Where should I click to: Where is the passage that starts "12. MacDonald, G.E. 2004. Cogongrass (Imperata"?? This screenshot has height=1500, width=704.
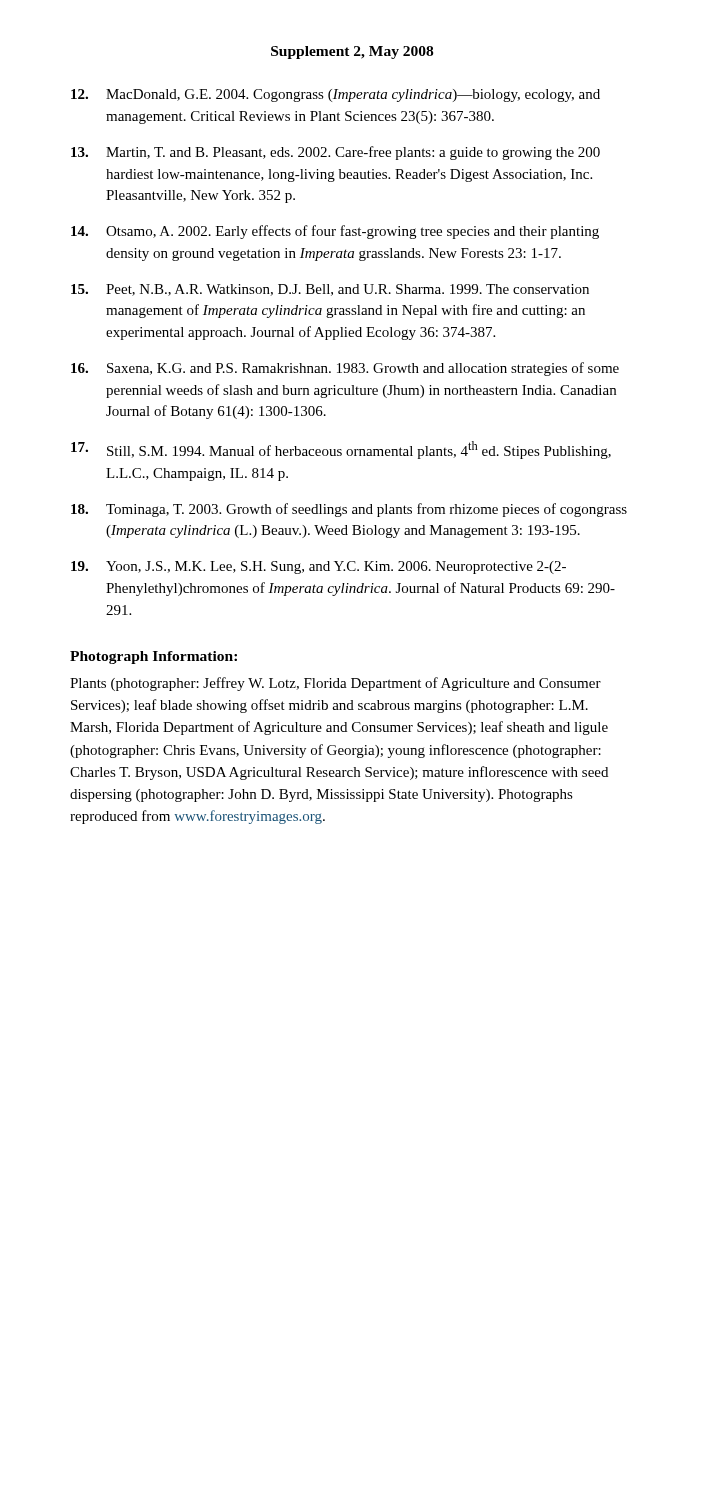(352, 106)
